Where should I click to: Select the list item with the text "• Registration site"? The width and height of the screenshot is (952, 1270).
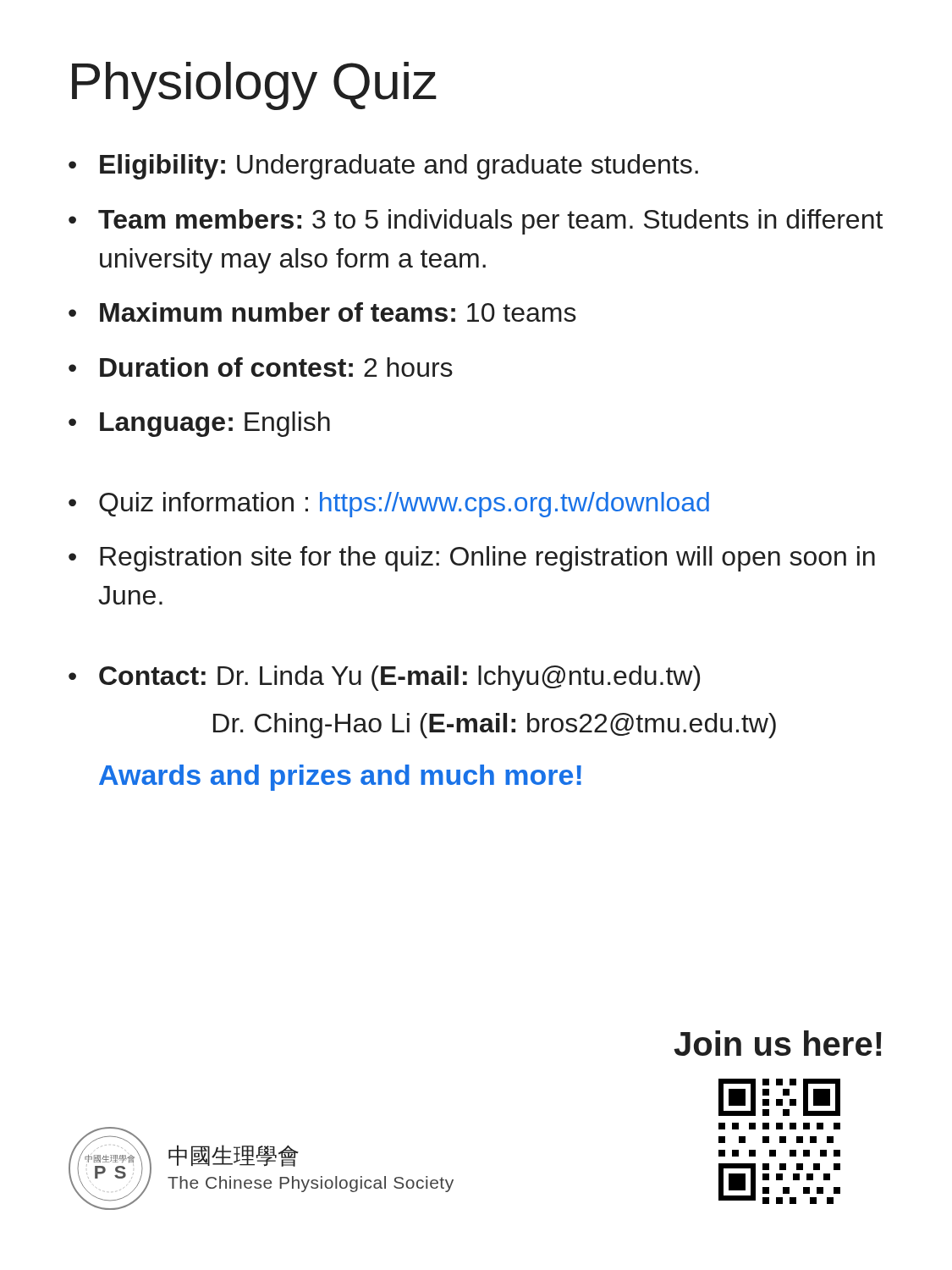pos(476,576)
